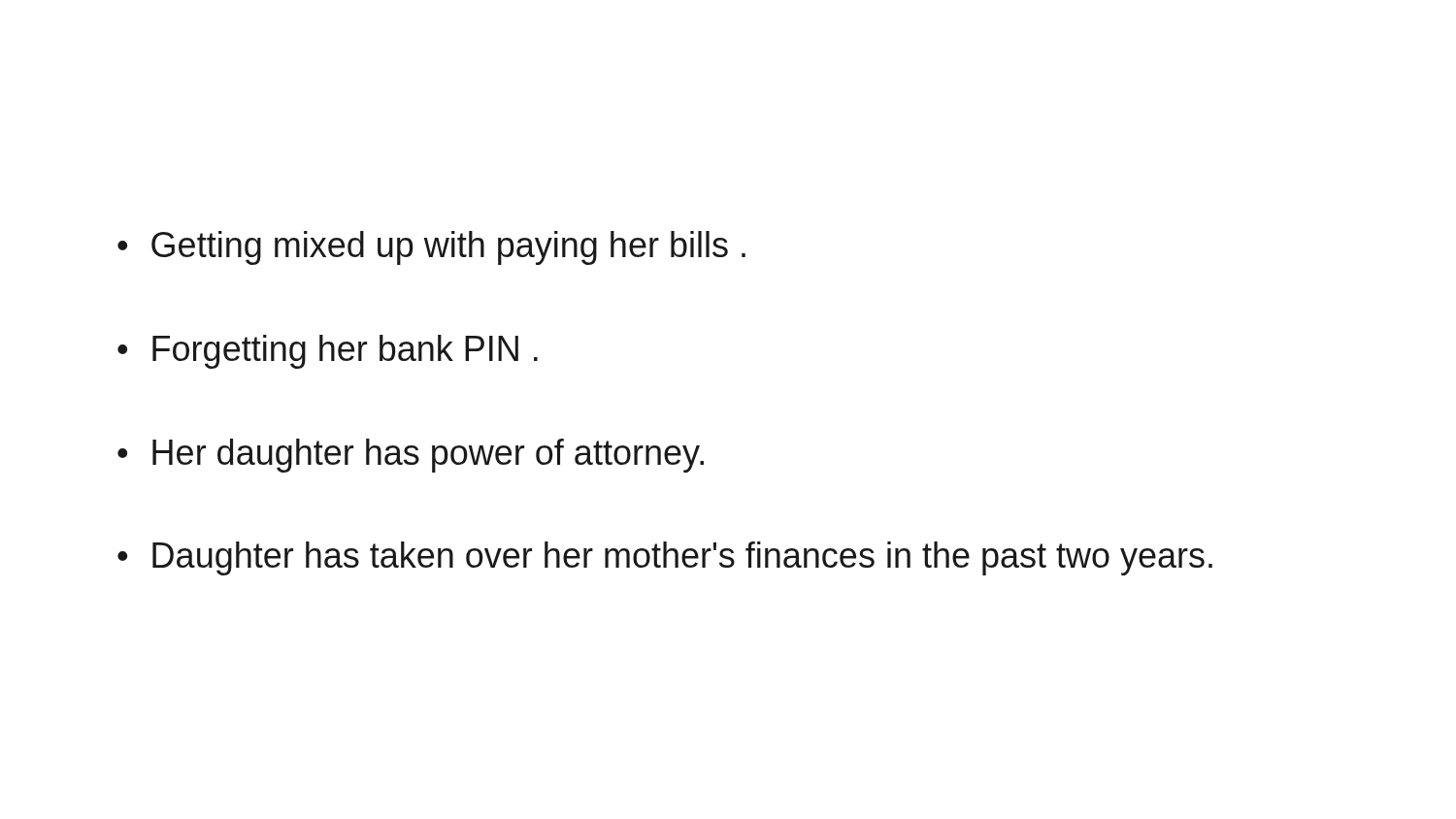Viewport: 1456px width, 819px height.
Task: Find the text starting "• Her daughter has power of attorney."
Action: tap(412, 453)
